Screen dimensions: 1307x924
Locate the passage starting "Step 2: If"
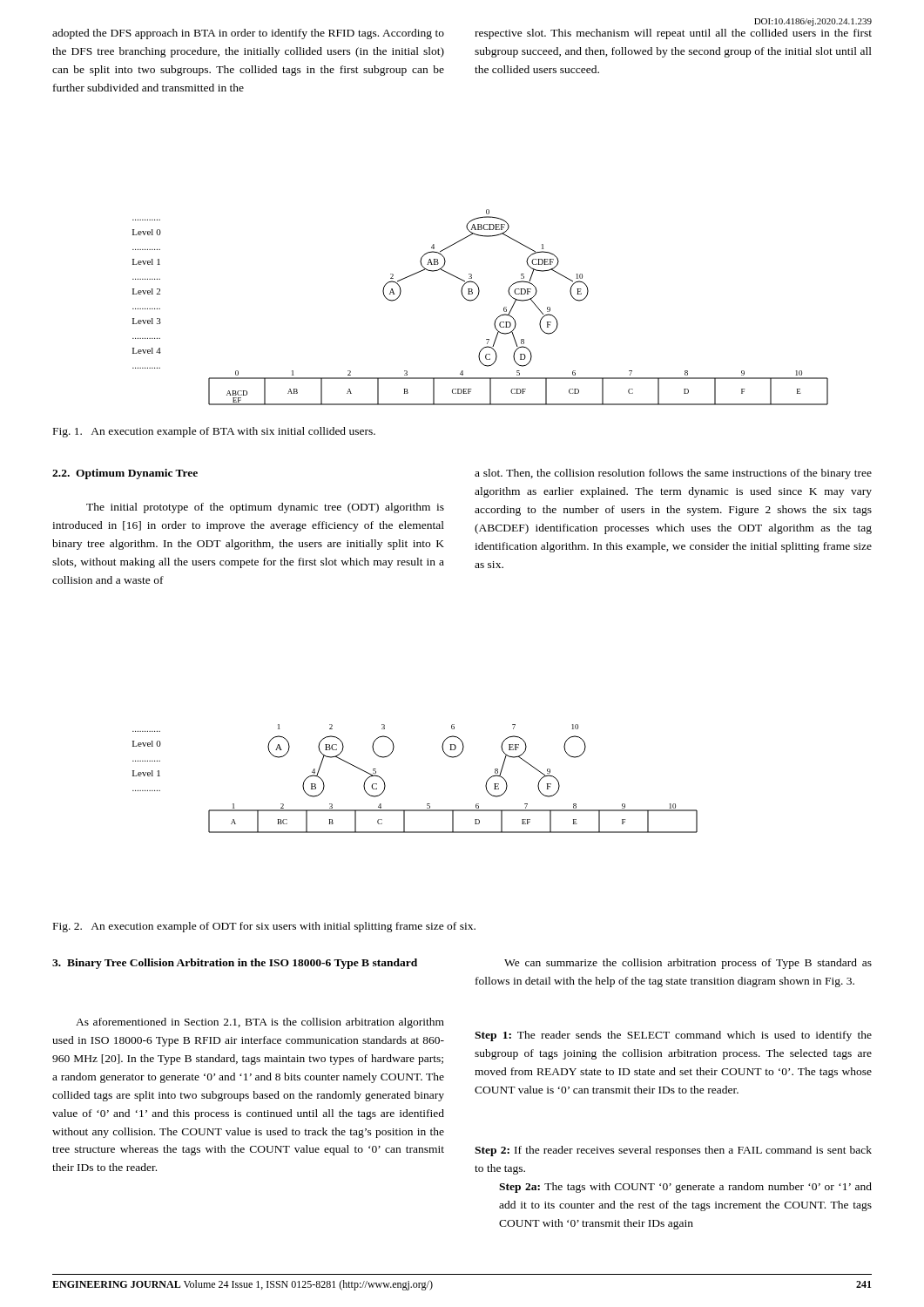pyautogui.click(x=673, y=1188)
